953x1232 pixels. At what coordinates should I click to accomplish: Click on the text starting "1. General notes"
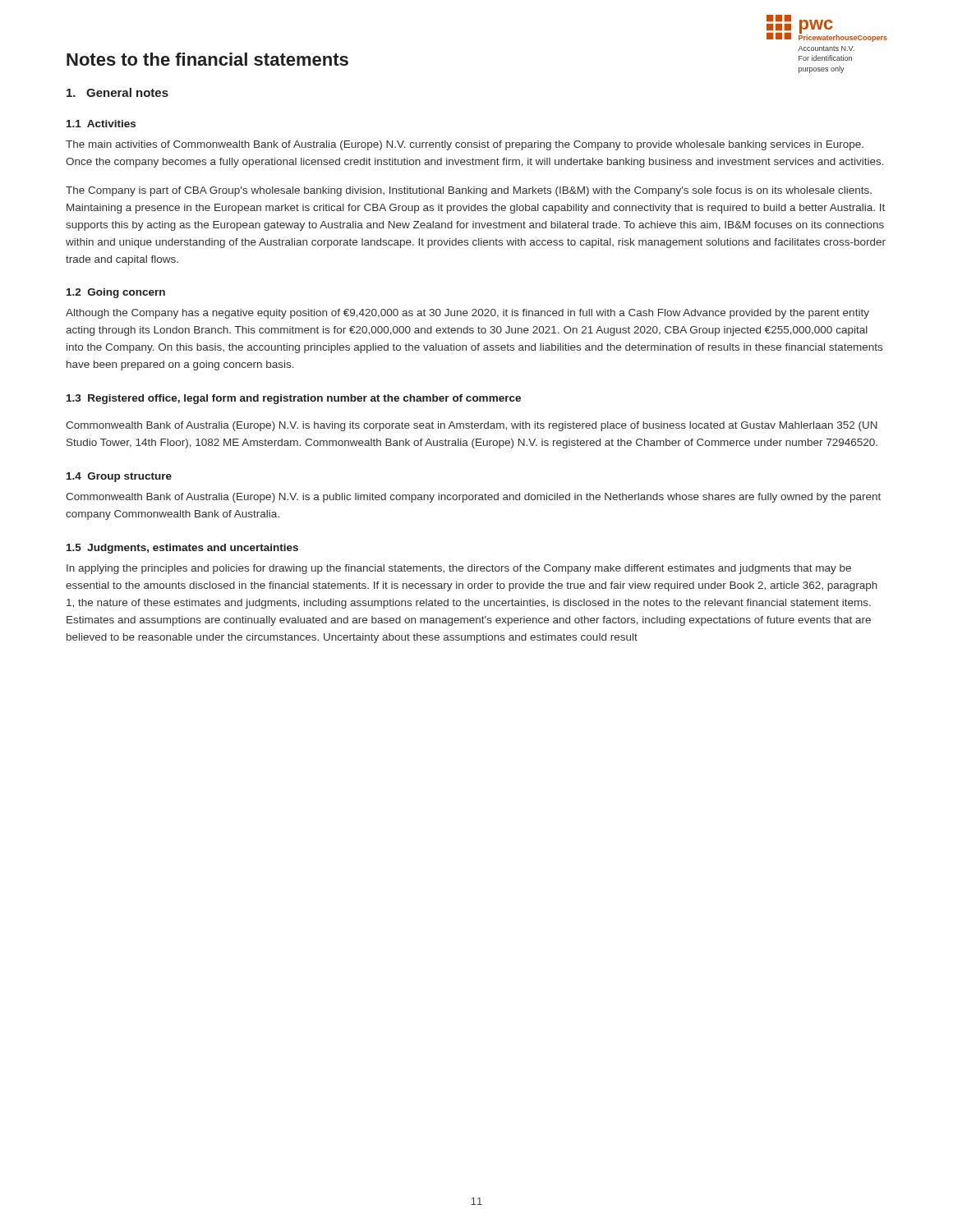(117, 92)
